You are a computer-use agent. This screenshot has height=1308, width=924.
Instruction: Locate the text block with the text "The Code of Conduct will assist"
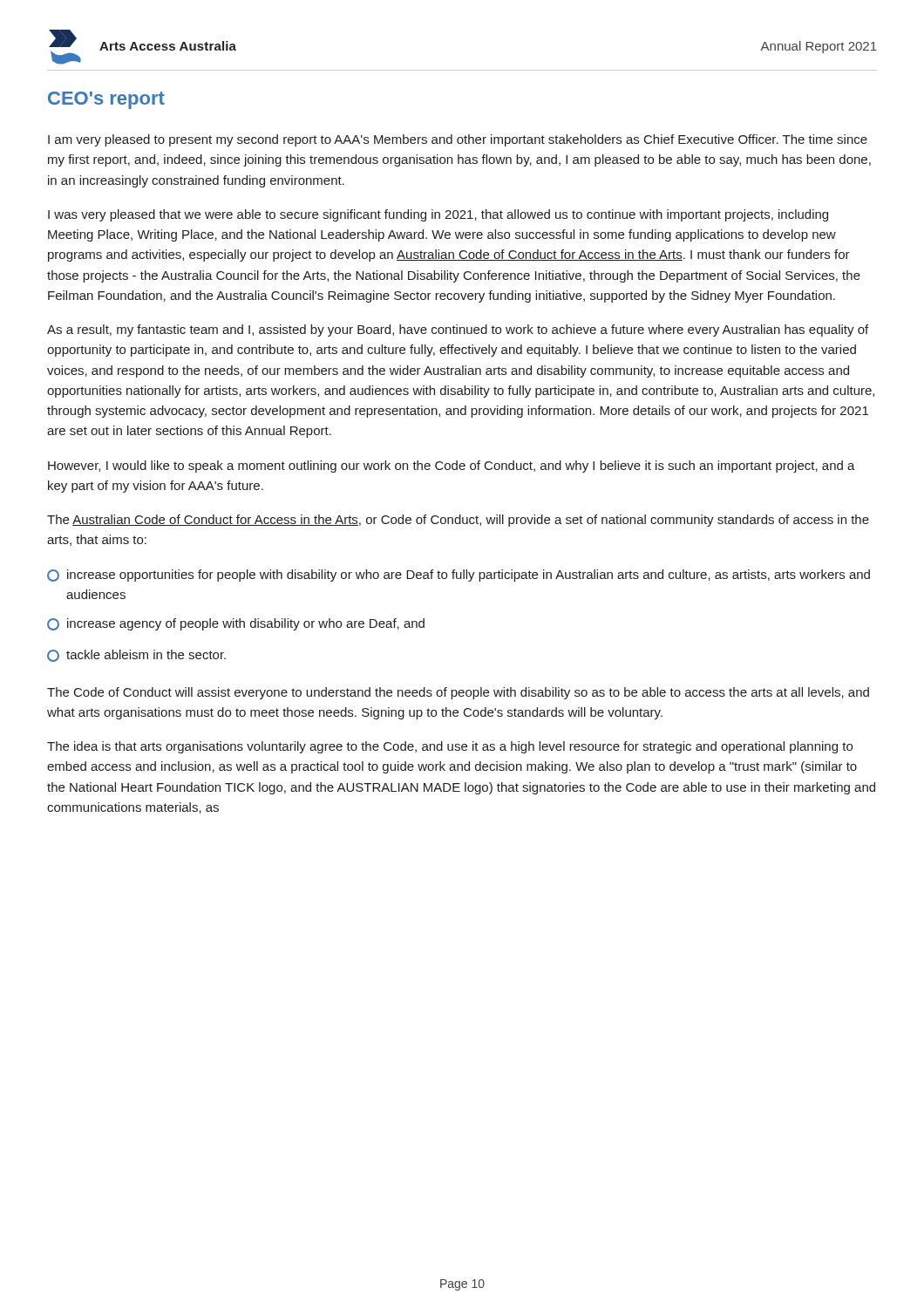pos(458,702)
